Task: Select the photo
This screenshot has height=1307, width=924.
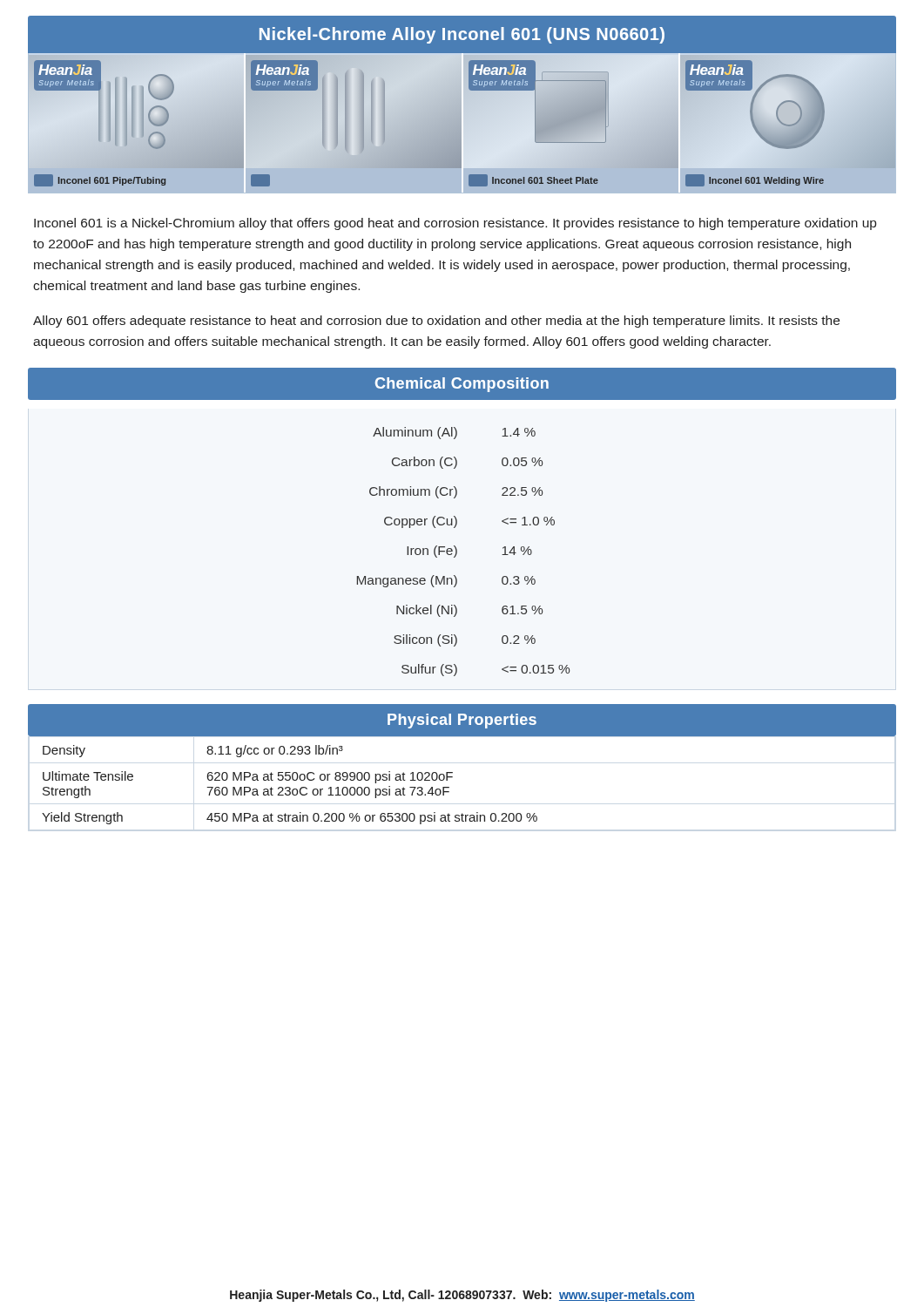Action: coord(462,123)
